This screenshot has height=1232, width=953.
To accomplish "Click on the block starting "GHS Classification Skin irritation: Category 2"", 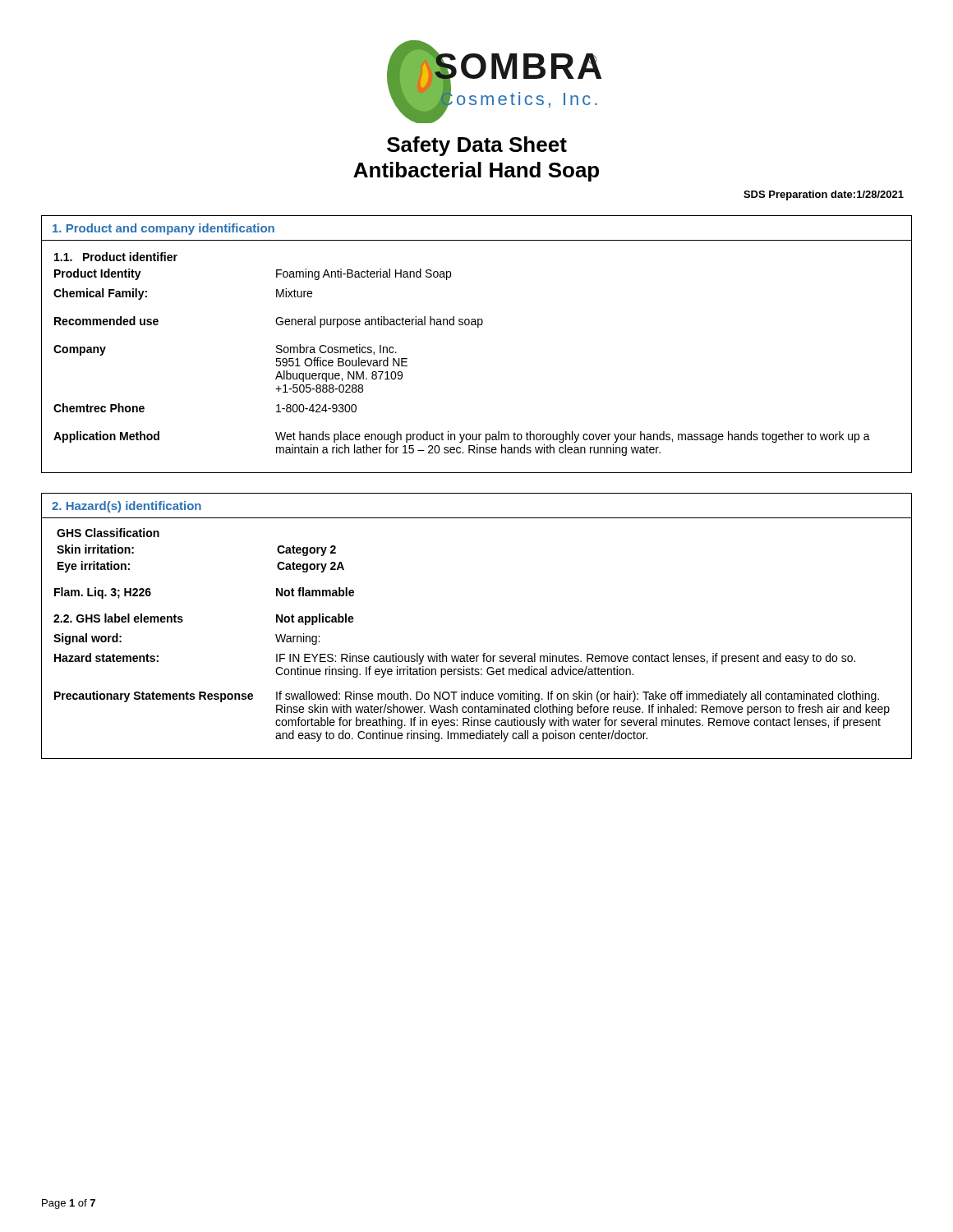I will [x=108, y=533].
